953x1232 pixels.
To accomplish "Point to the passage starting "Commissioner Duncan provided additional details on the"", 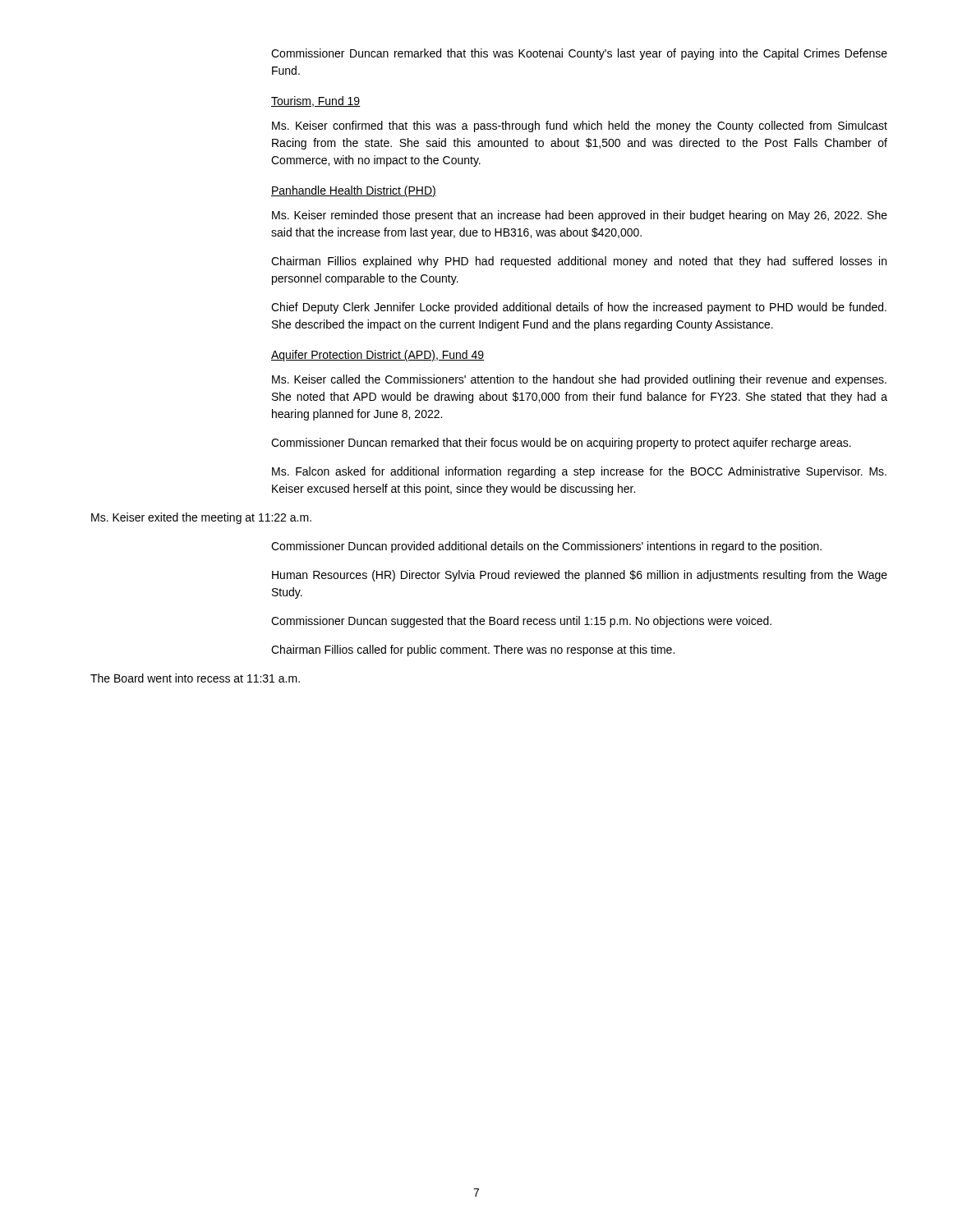I will 547,546.
